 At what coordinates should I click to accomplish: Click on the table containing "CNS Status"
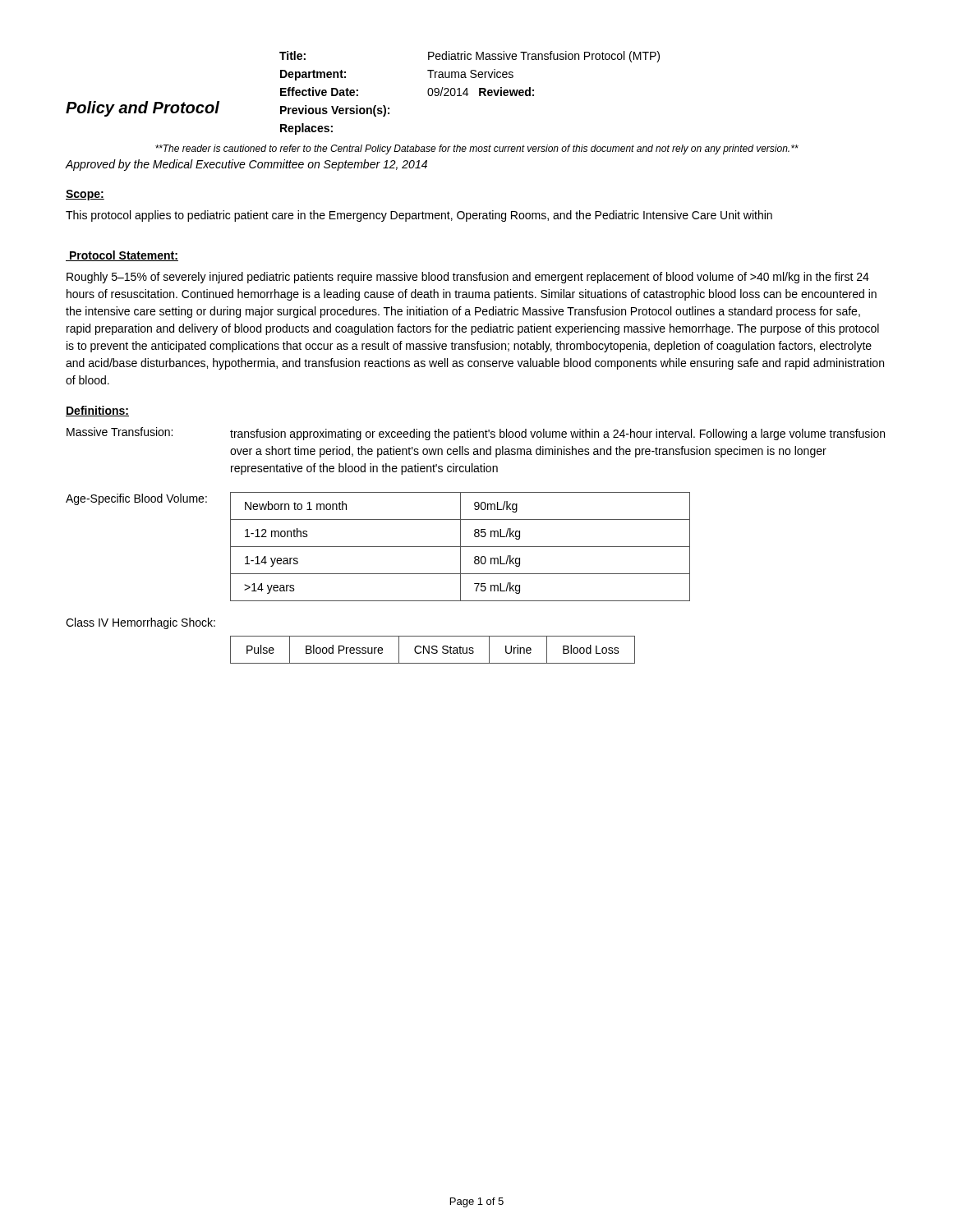click(559, 650)
